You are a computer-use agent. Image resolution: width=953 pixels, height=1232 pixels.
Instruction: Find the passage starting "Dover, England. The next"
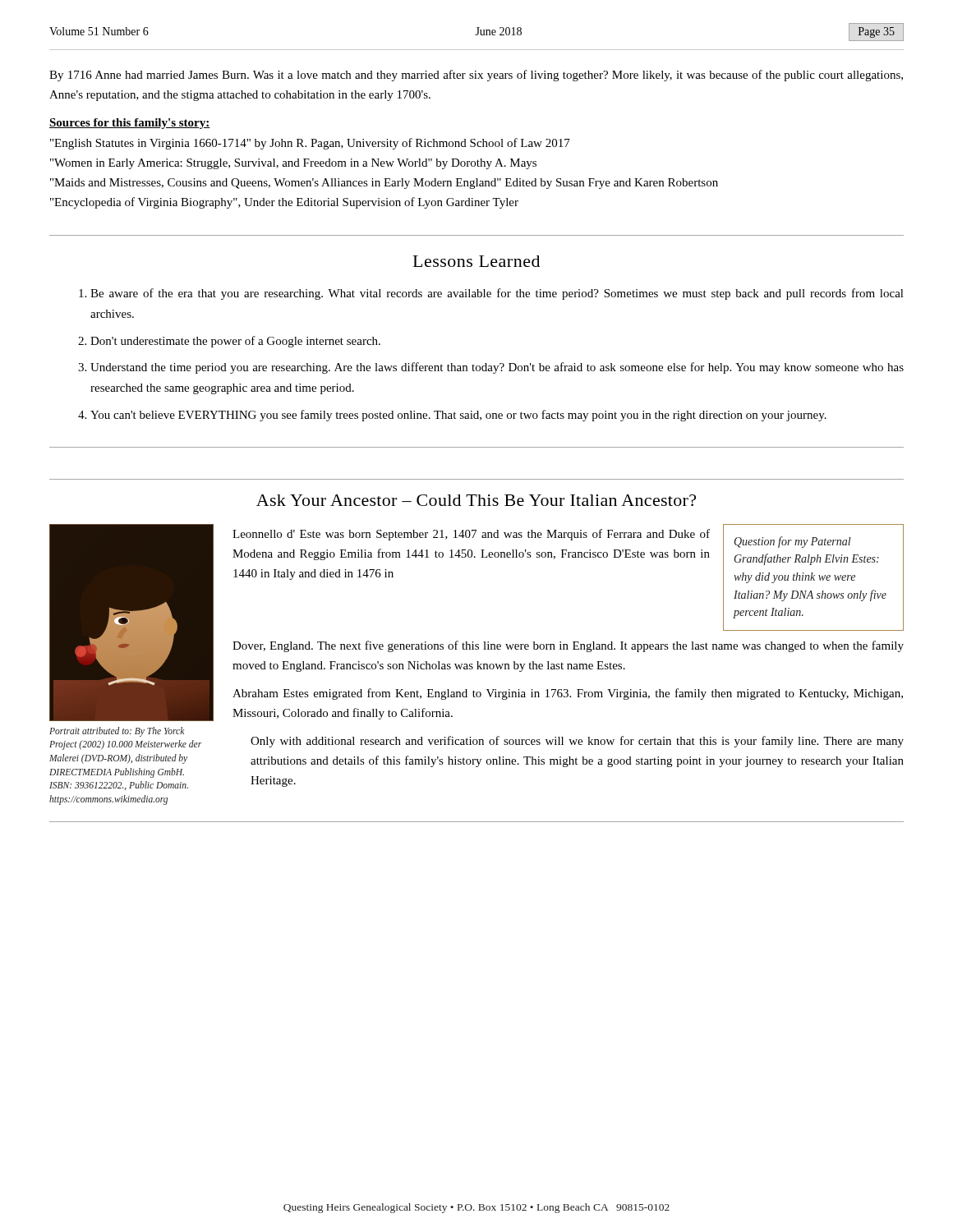(568, 655)
